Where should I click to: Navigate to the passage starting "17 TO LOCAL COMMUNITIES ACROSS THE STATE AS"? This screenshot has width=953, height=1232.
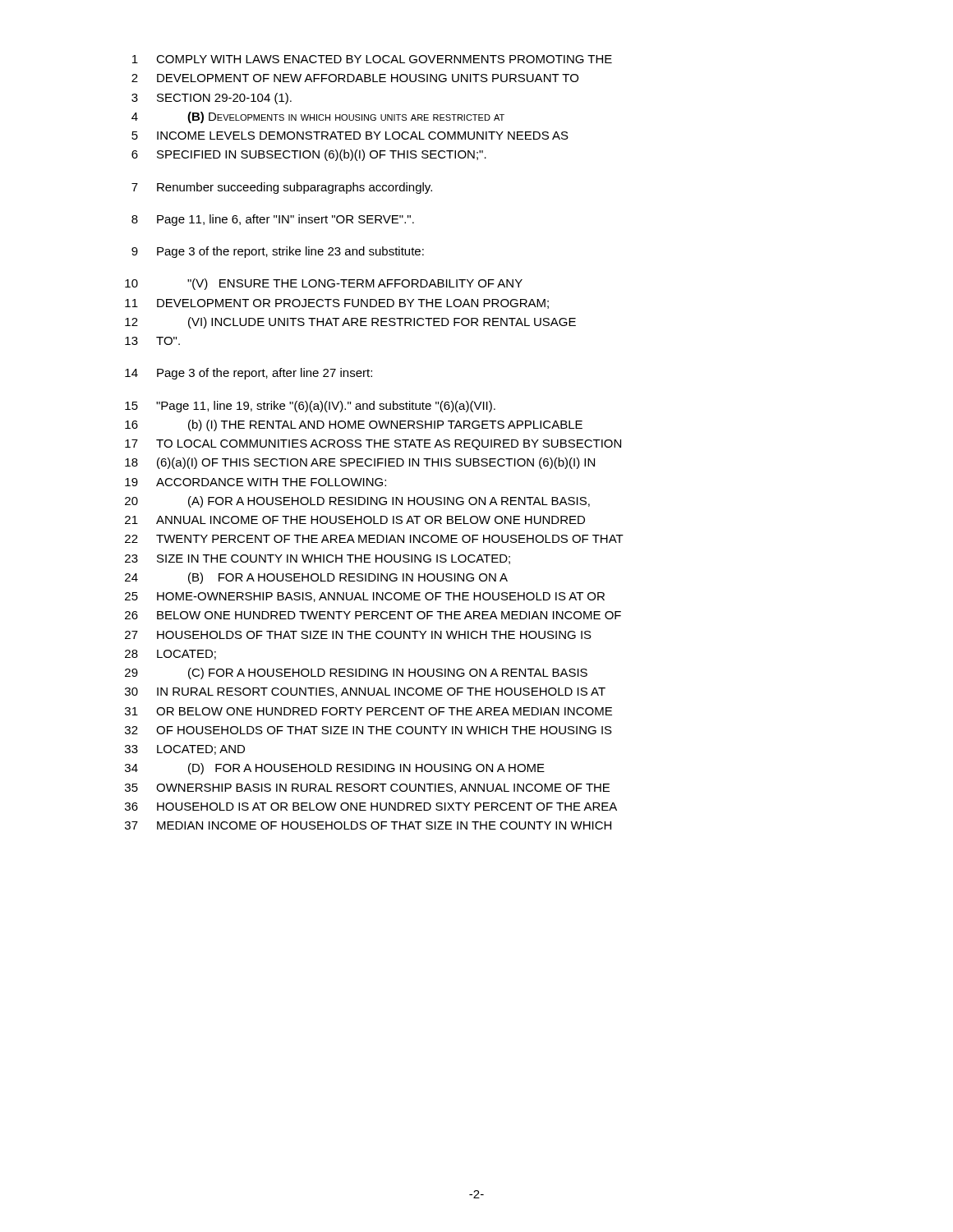click(x=476, y=443)
